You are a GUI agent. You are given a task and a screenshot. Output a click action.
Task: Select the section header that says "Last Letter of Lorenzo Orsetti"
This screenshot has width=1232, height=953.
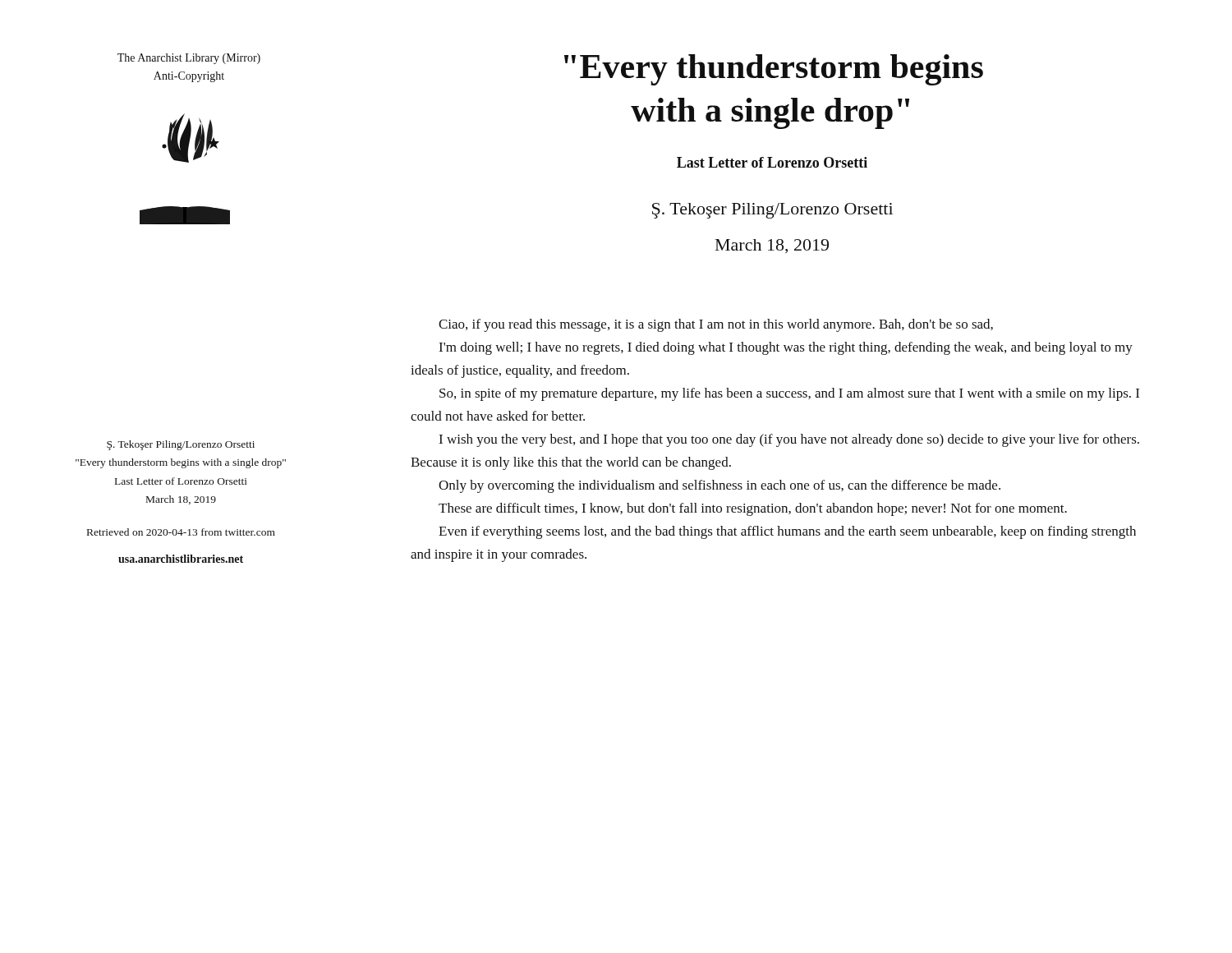772,163
